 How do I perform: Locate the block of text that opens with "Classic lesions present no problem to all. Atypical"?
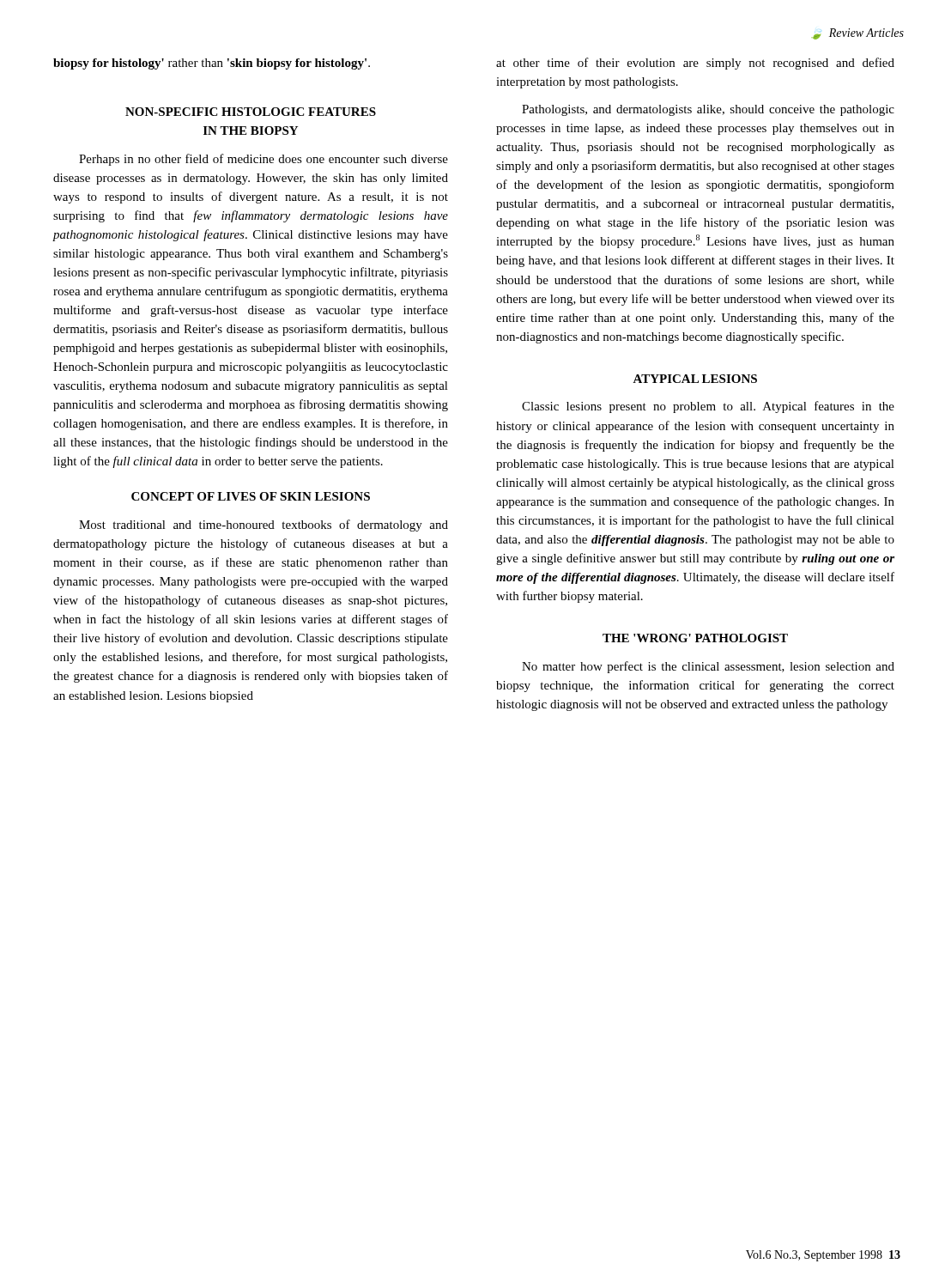(695, 501)
